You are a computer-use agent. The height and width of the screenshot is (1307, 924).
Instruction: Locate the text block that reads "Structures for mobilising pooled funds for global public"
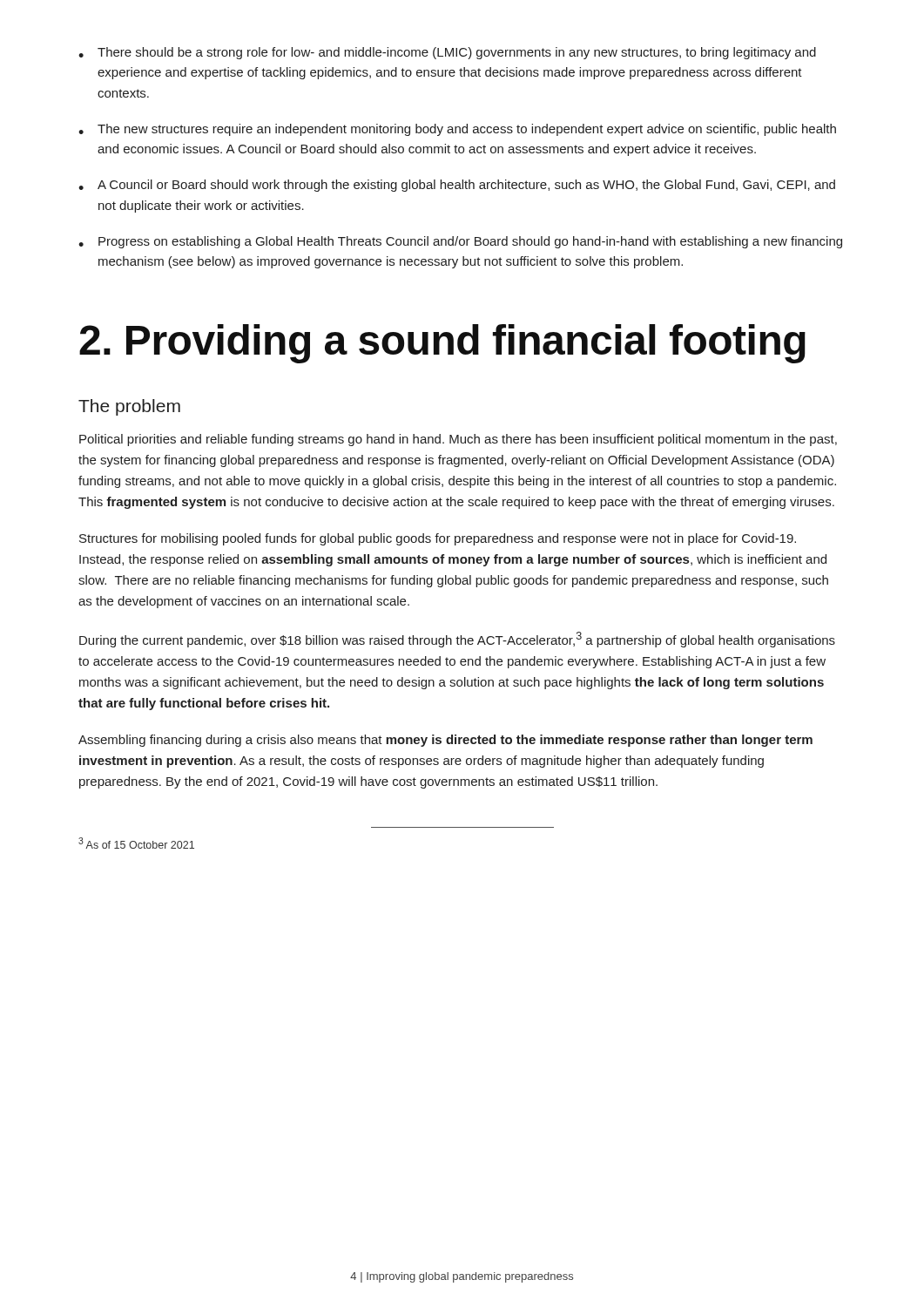pyautogui.click(x=454, y=570)
